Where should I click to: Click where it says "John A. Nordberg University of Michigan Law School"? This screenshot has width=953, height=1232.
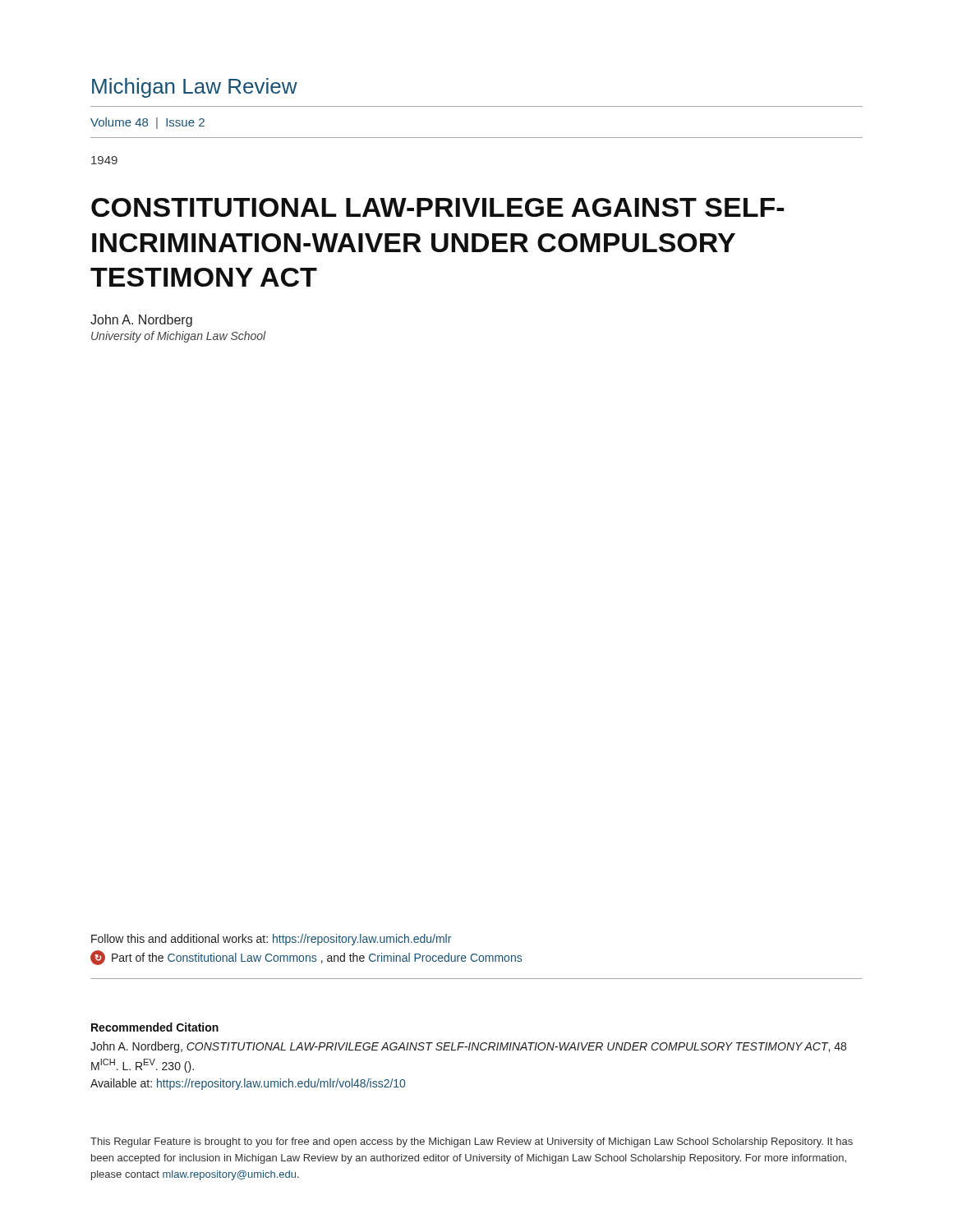click(x=141, y=321)
